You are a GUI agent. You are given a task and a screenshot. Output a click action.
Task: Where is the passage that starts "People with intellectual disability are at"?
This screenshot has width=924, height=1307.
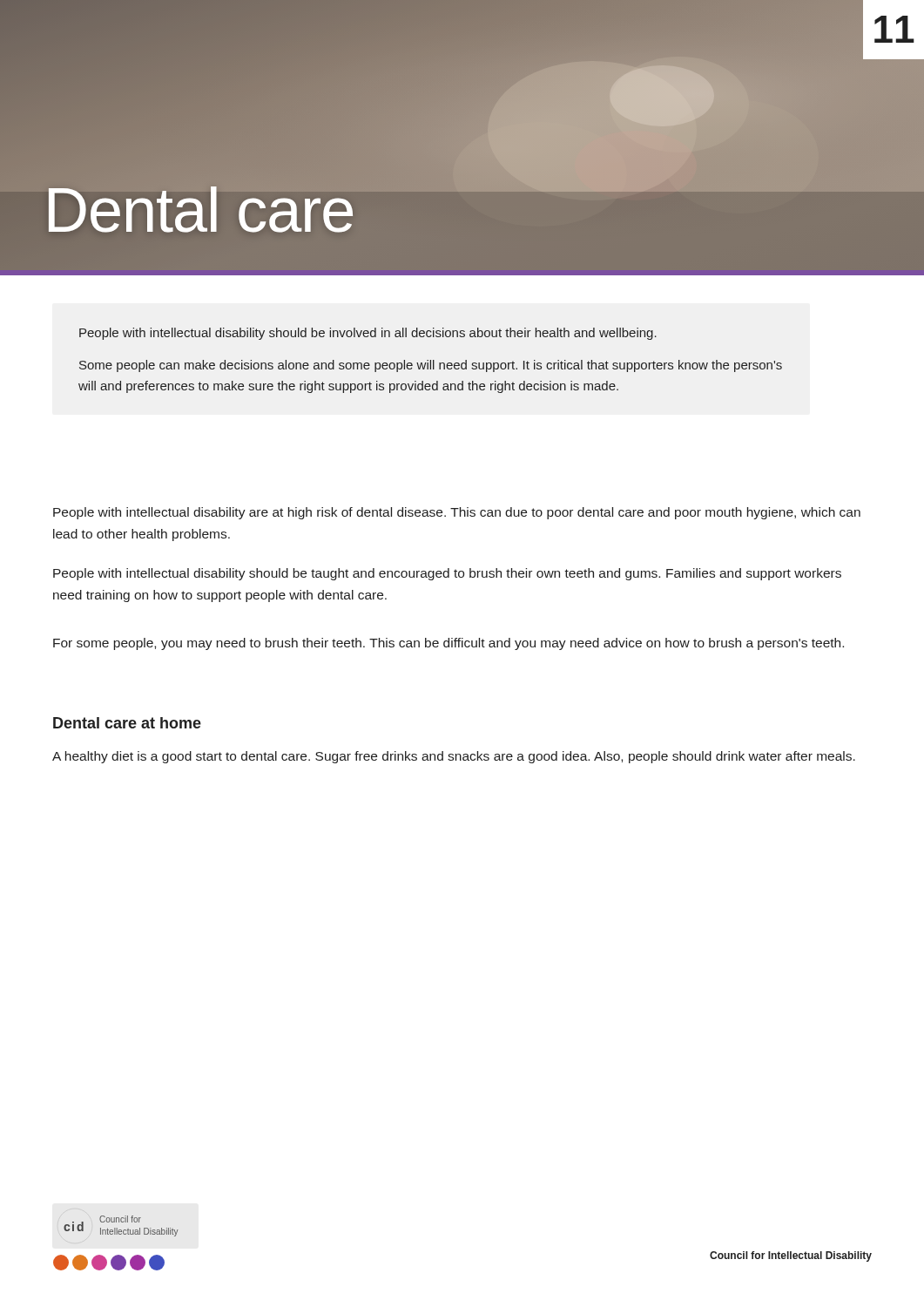tap(457, 523)
